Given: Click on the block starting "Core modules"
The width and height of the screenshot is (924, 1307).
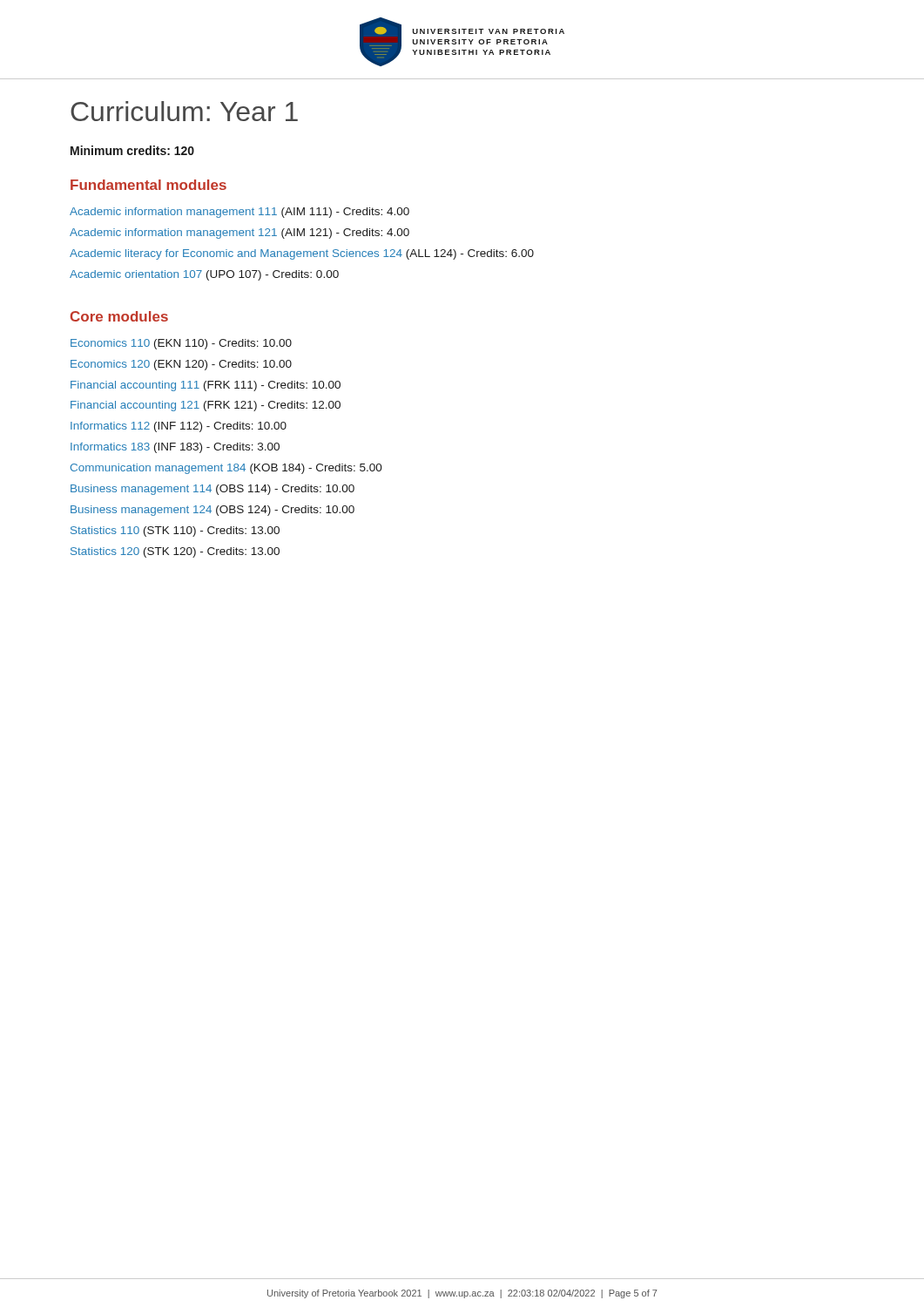Looking at the screenshot, I should point(119,316).
